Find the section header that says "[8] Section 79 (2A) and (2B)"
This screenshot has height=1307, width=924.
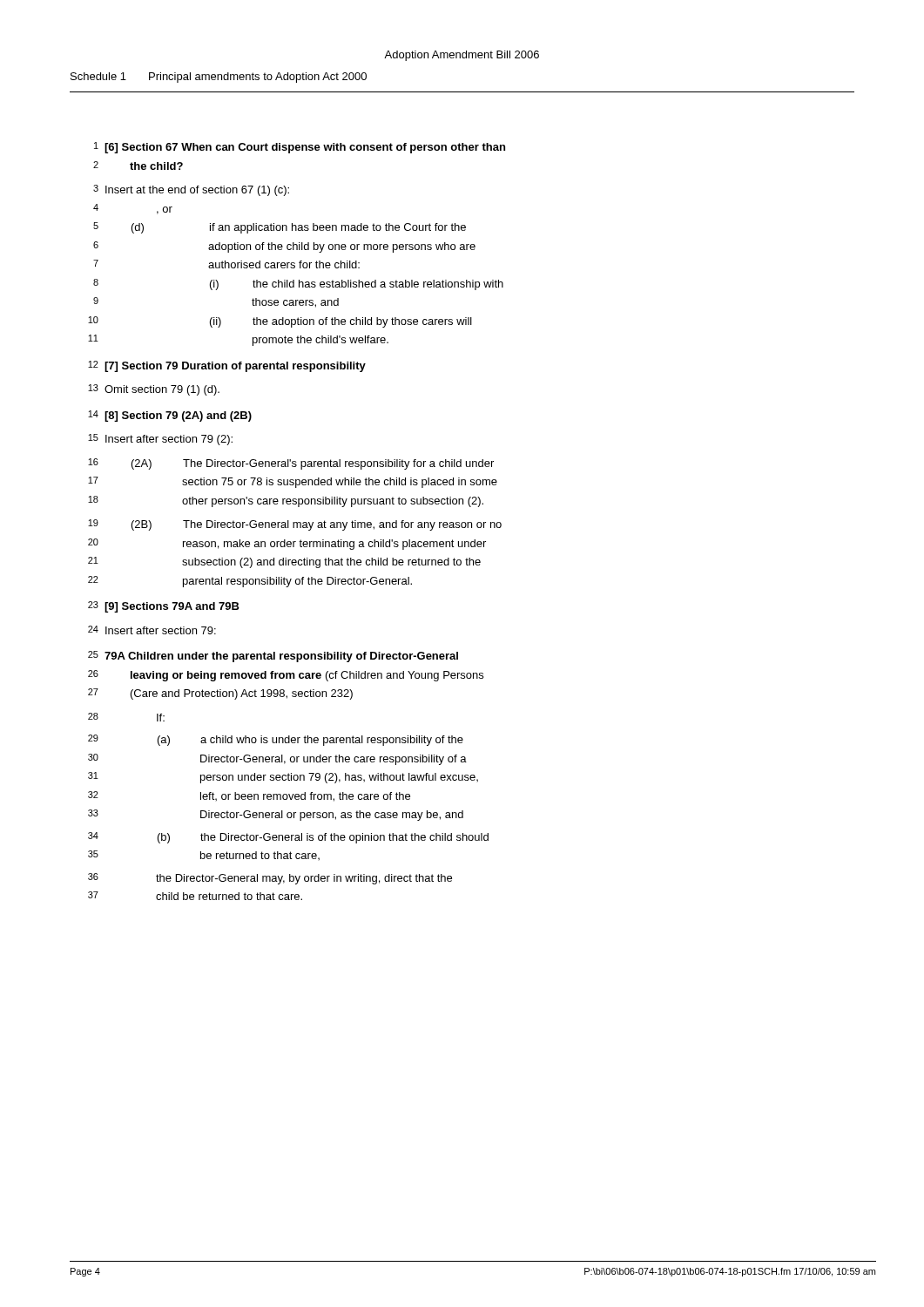coord(178,415)
